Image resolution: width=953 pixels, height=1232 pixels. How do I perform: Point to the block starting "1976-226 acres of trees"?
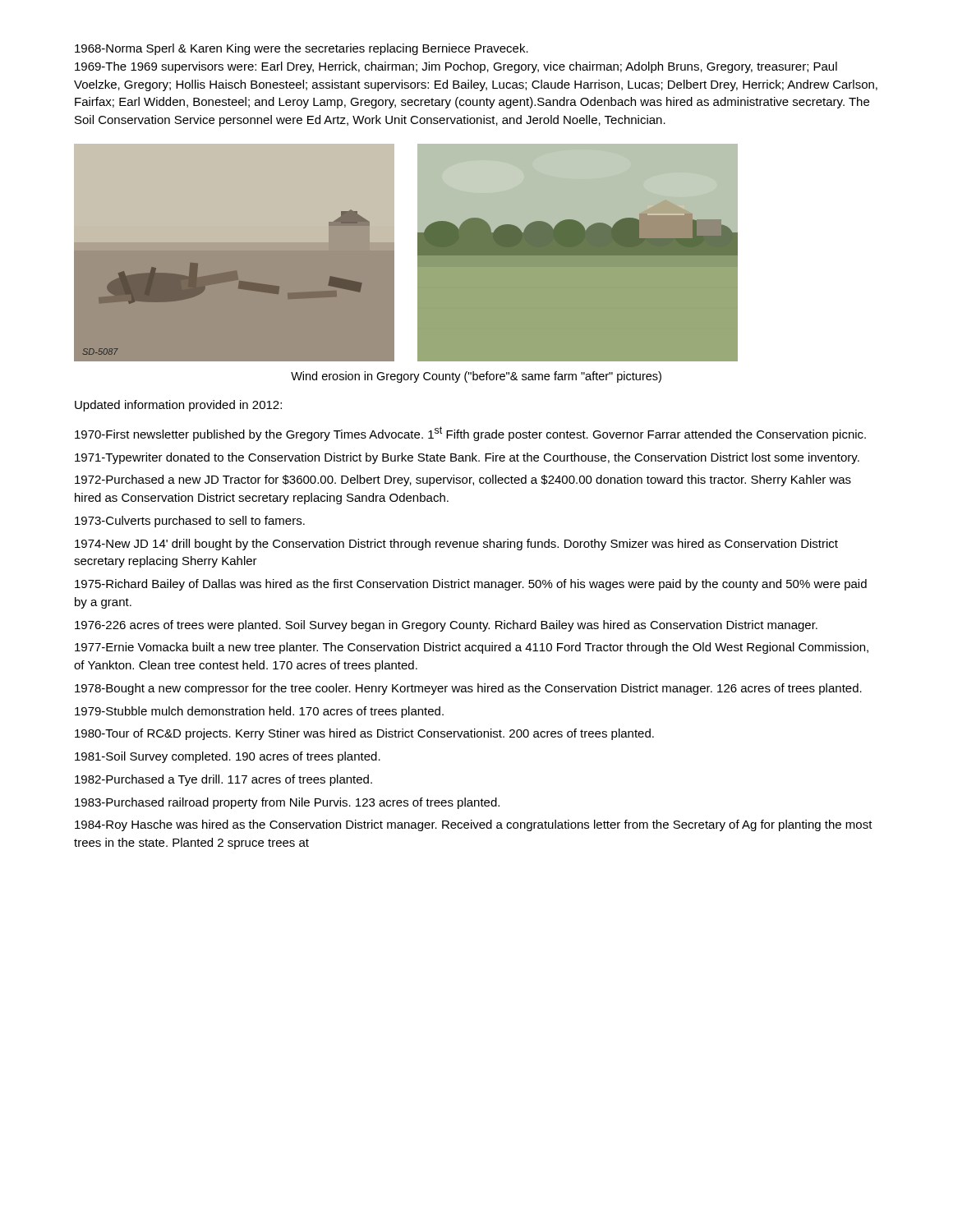[446, 624]
